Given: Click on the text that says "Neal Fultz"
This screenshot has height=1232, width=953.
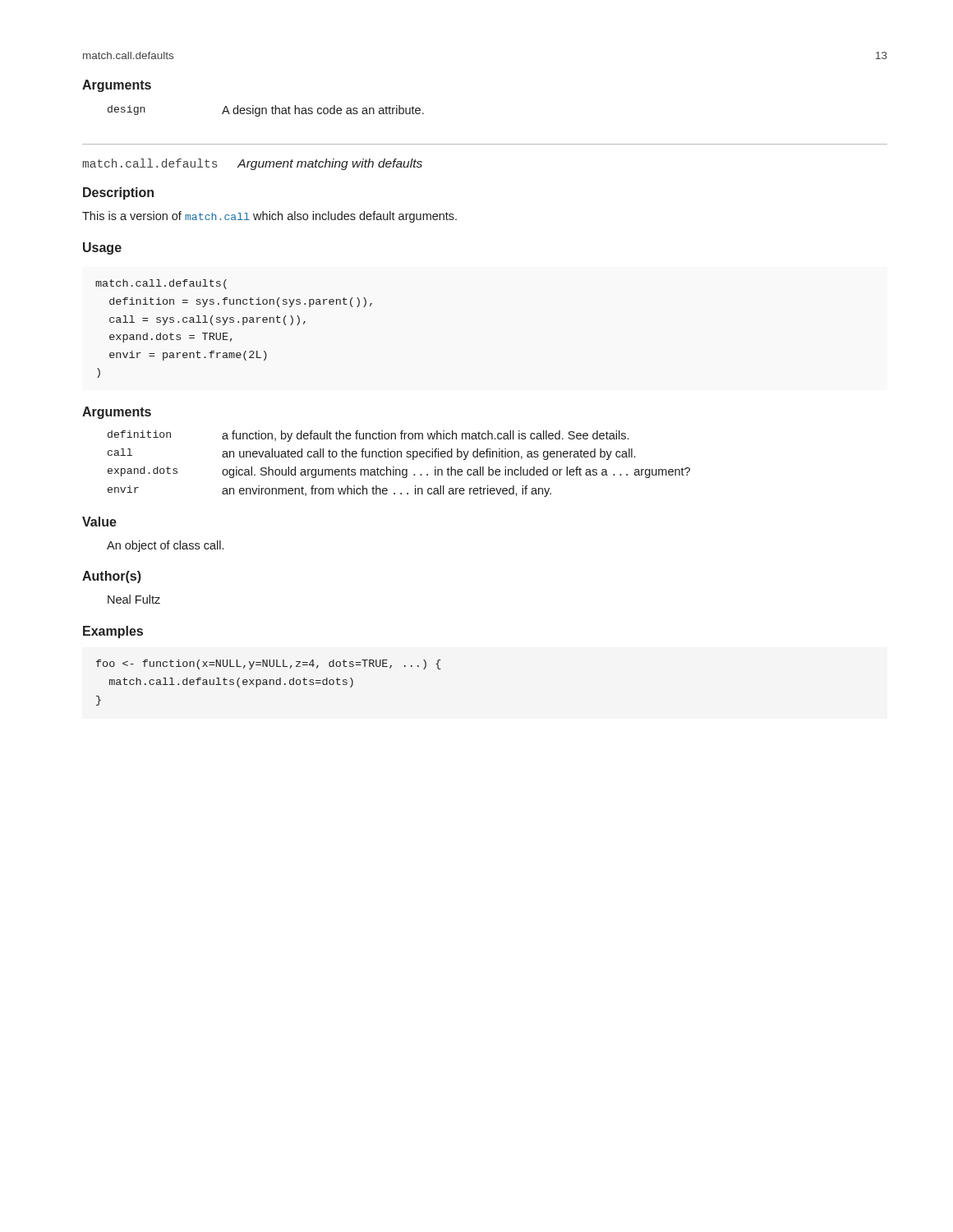Looking at the screenshot, I should tap(134, 600).
